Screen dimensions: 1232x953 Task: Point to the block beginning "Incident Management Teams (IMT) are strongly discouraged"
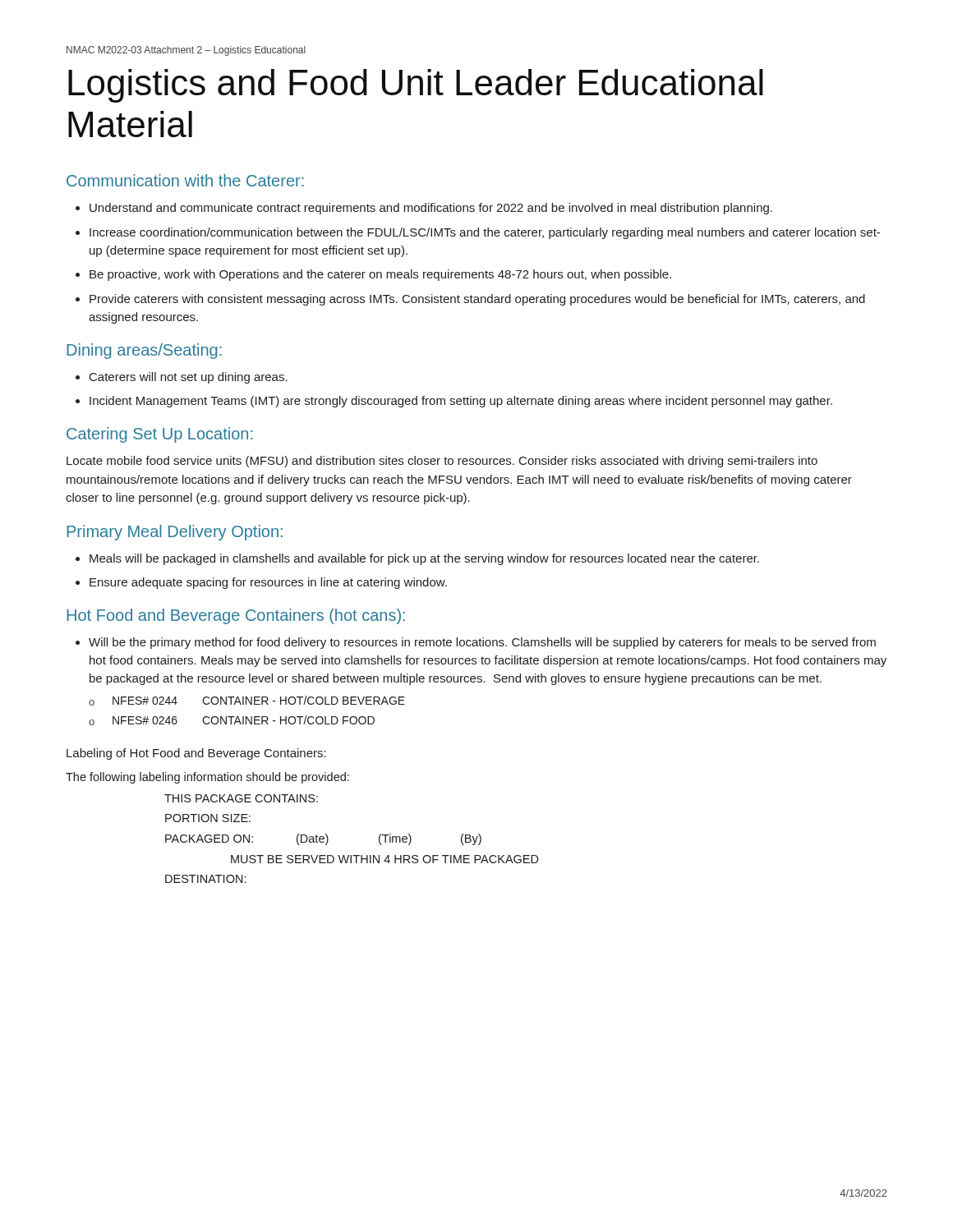pos(461,401)
